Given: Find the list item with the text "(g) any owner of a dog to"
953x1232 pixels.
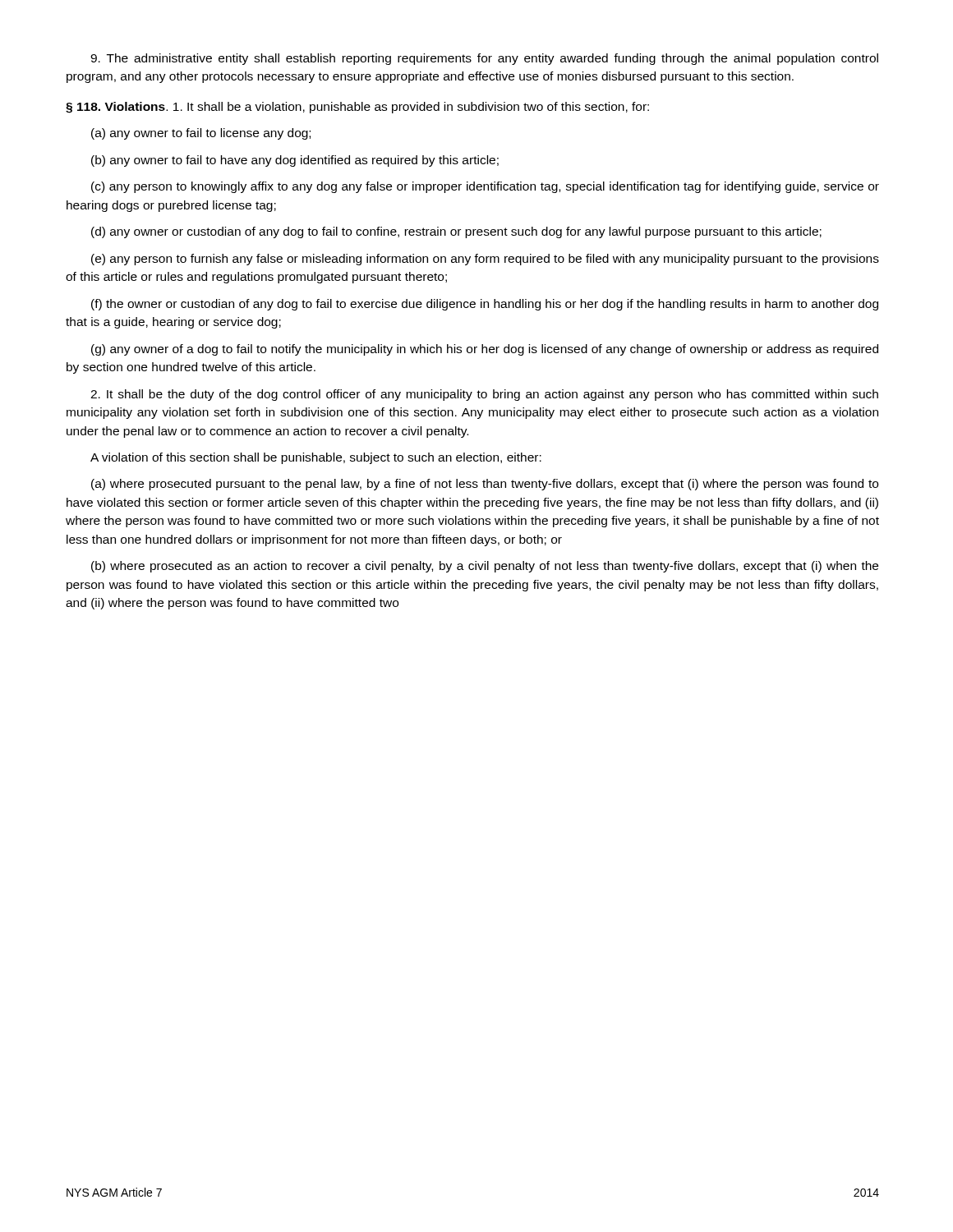Looking at the screenshot, I should tap(472, 358).
